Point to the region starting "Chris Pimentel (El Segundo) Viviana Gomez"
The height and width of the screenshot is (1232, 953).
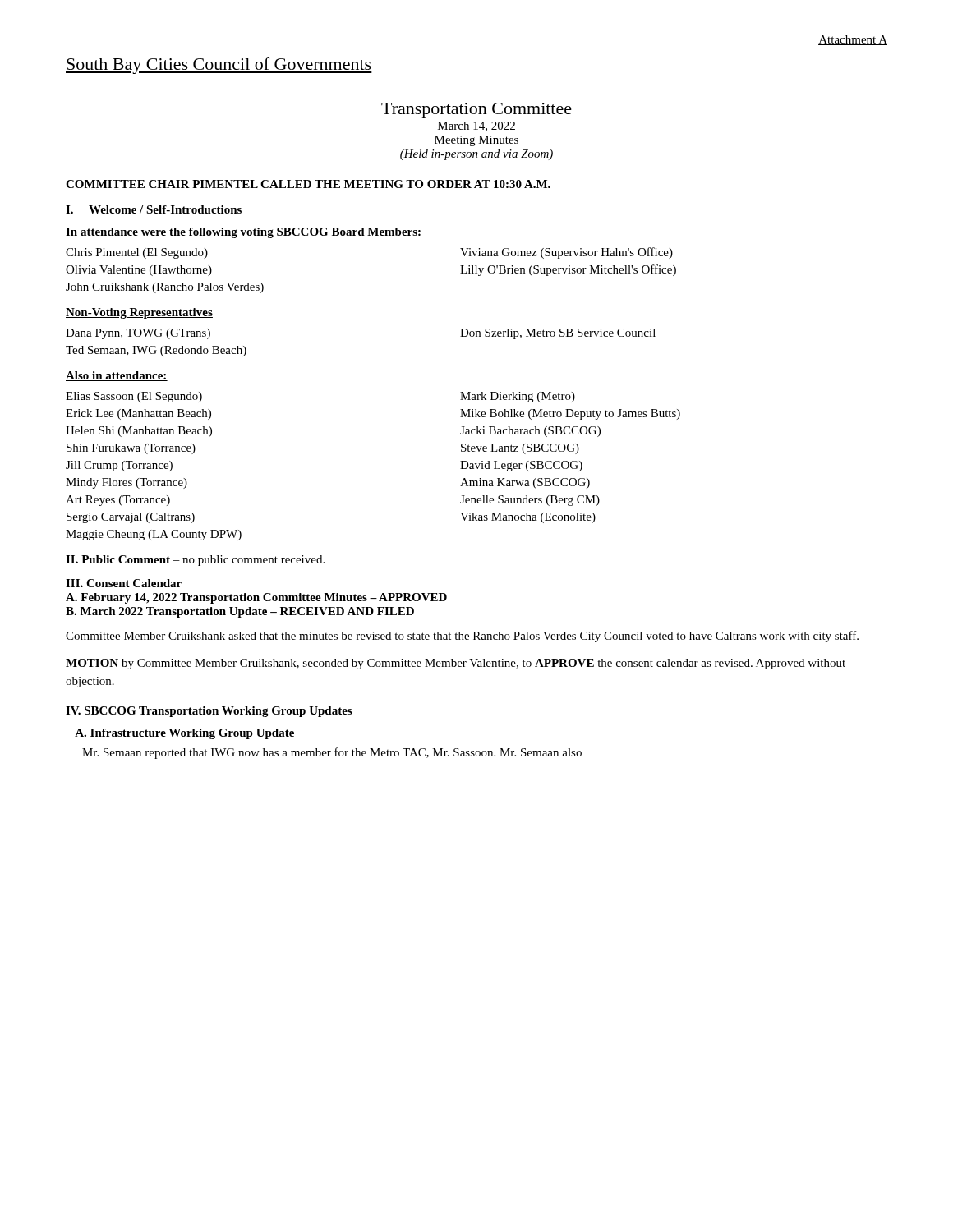point(476,253)
